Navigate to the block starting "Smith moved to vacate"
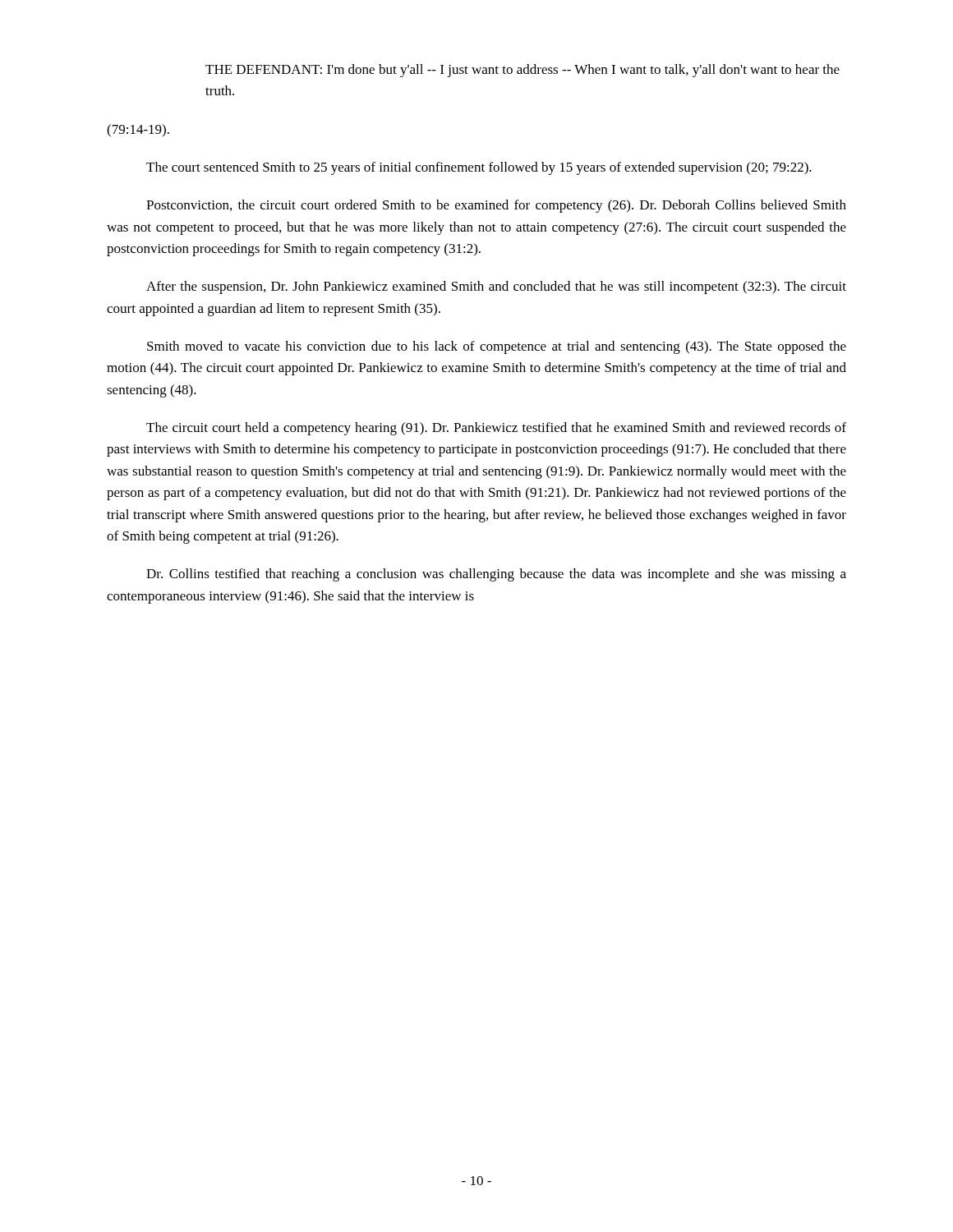The width and height of the screenshot is (953, 1232). (476, 368)
